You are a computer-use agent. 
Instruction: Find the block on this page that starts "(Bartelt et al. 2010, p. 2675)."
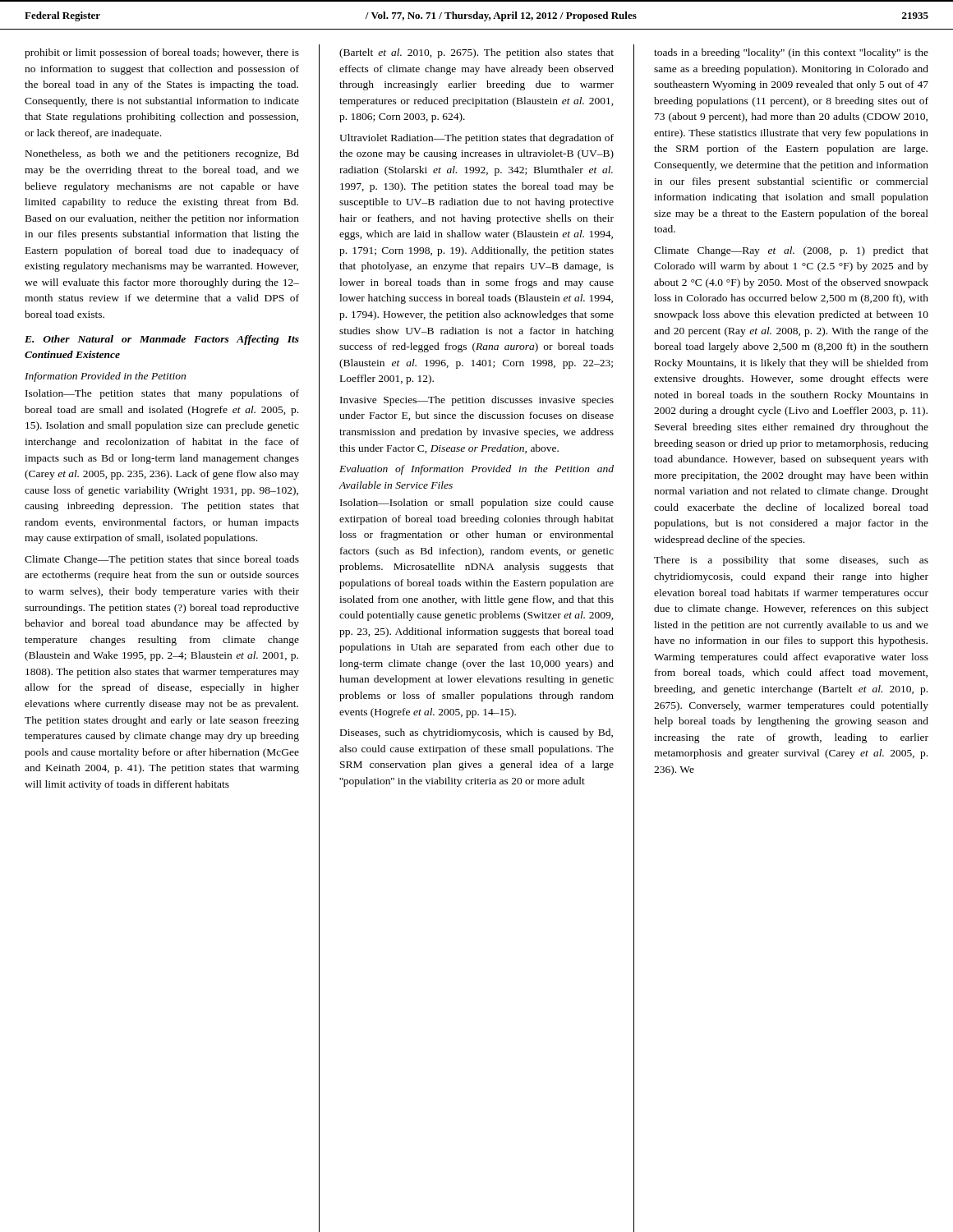[476, 250]
